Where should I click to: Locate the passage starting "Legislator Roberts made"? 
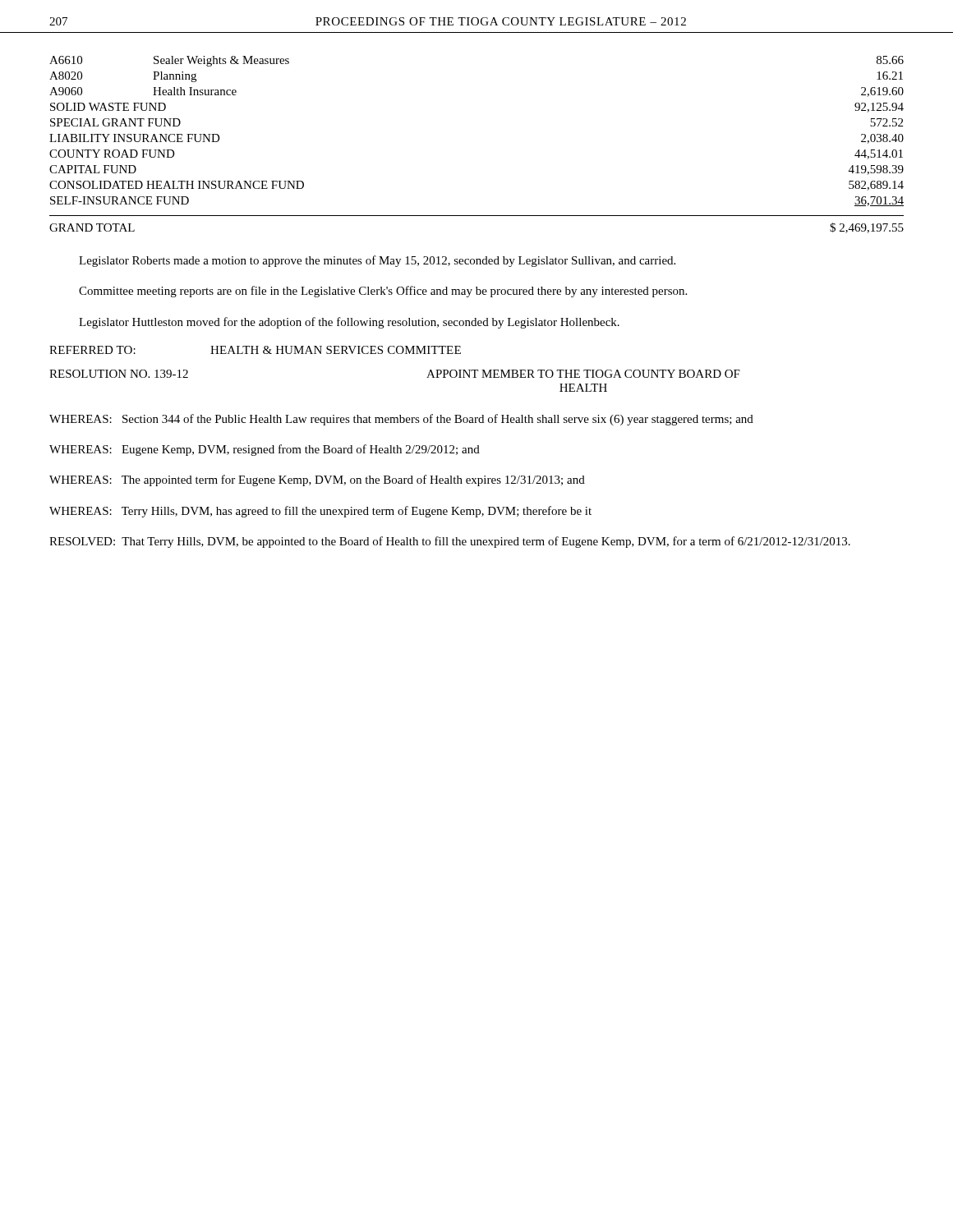(x=378, y=260)
